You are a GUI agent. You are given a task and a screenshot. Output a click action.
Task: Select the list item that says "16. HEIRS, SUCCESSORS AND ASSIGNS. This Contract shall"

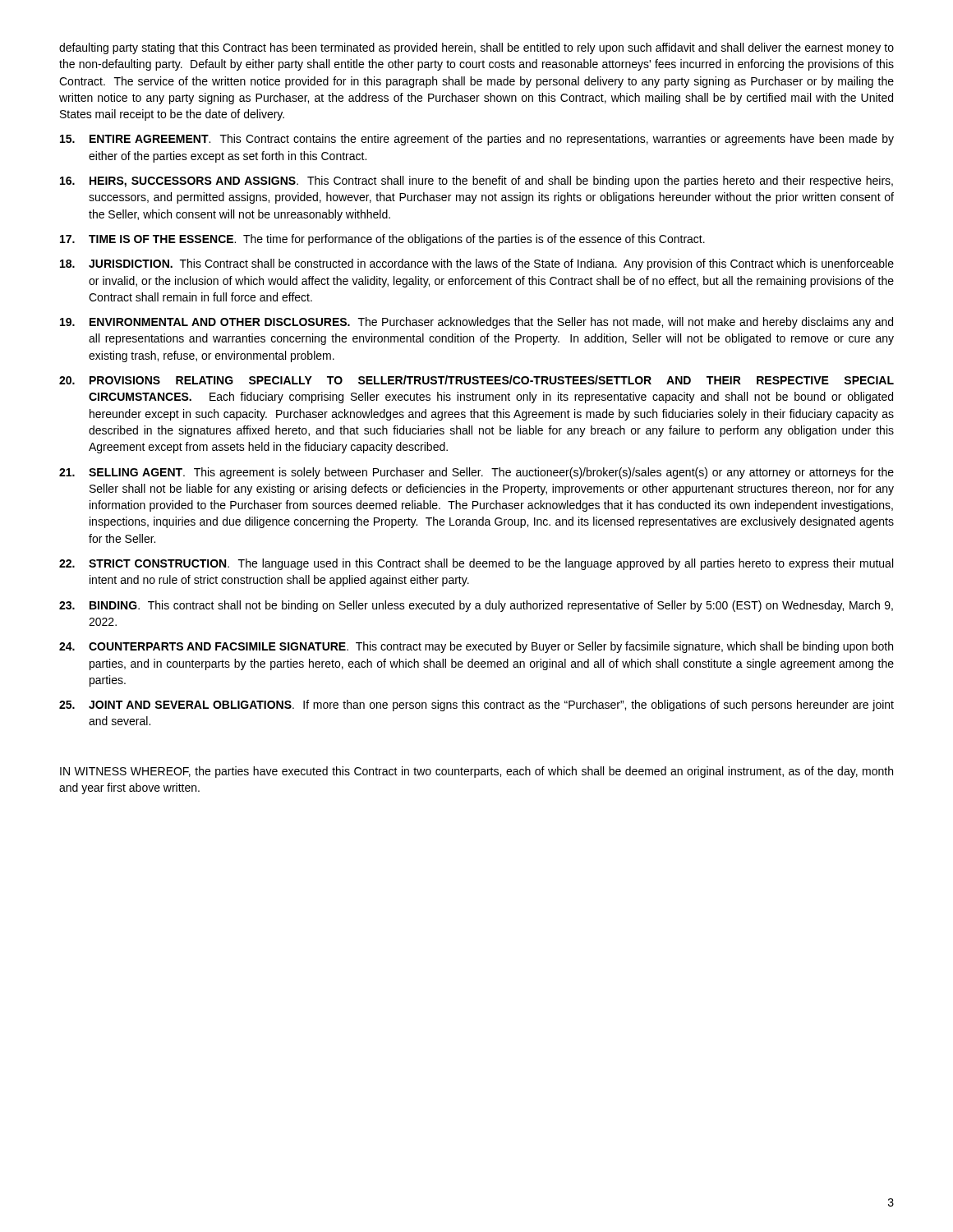[476, 198]
